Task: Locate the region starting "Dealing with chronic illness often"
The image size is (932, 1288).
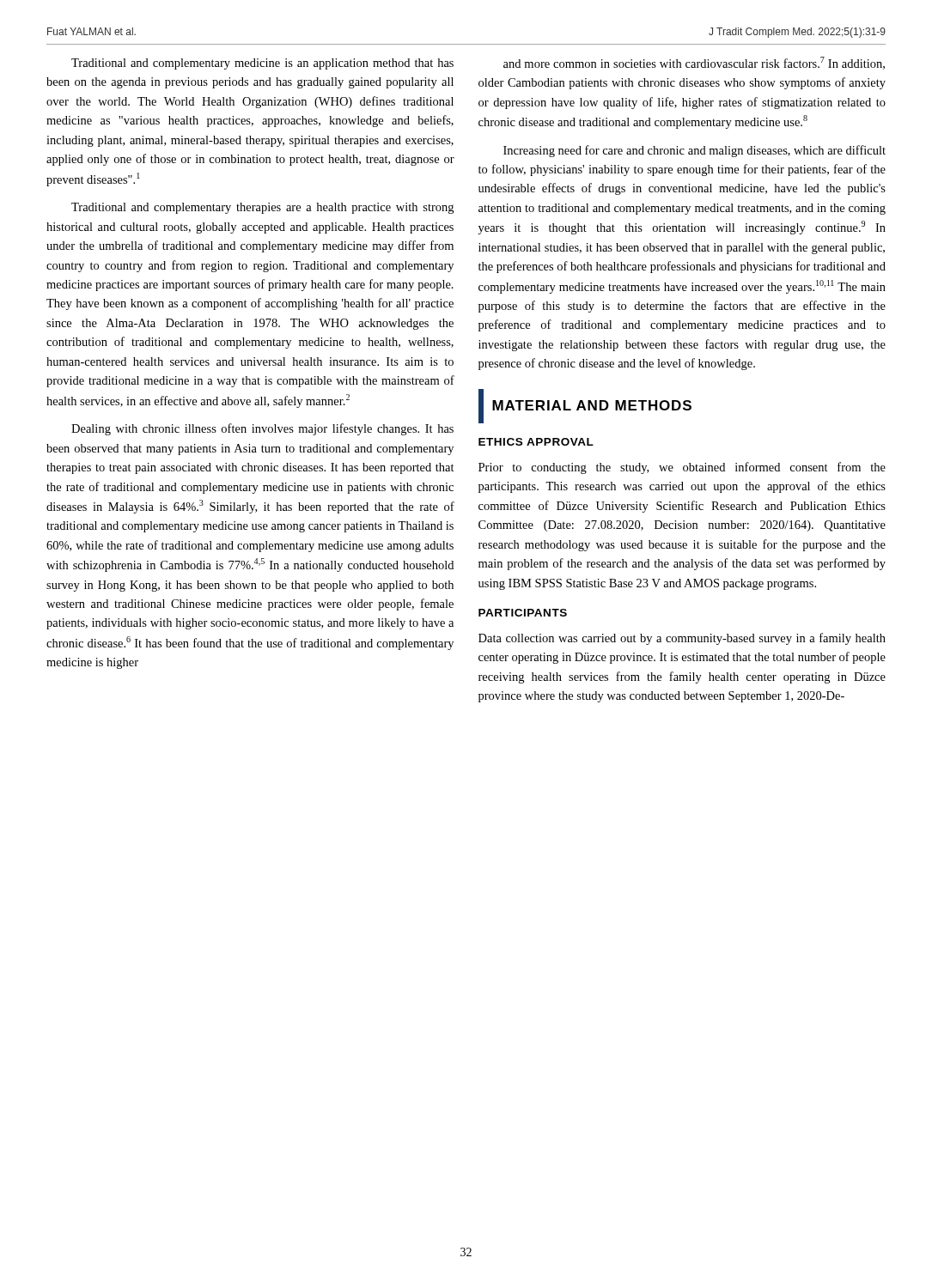Action: point(250,546)
